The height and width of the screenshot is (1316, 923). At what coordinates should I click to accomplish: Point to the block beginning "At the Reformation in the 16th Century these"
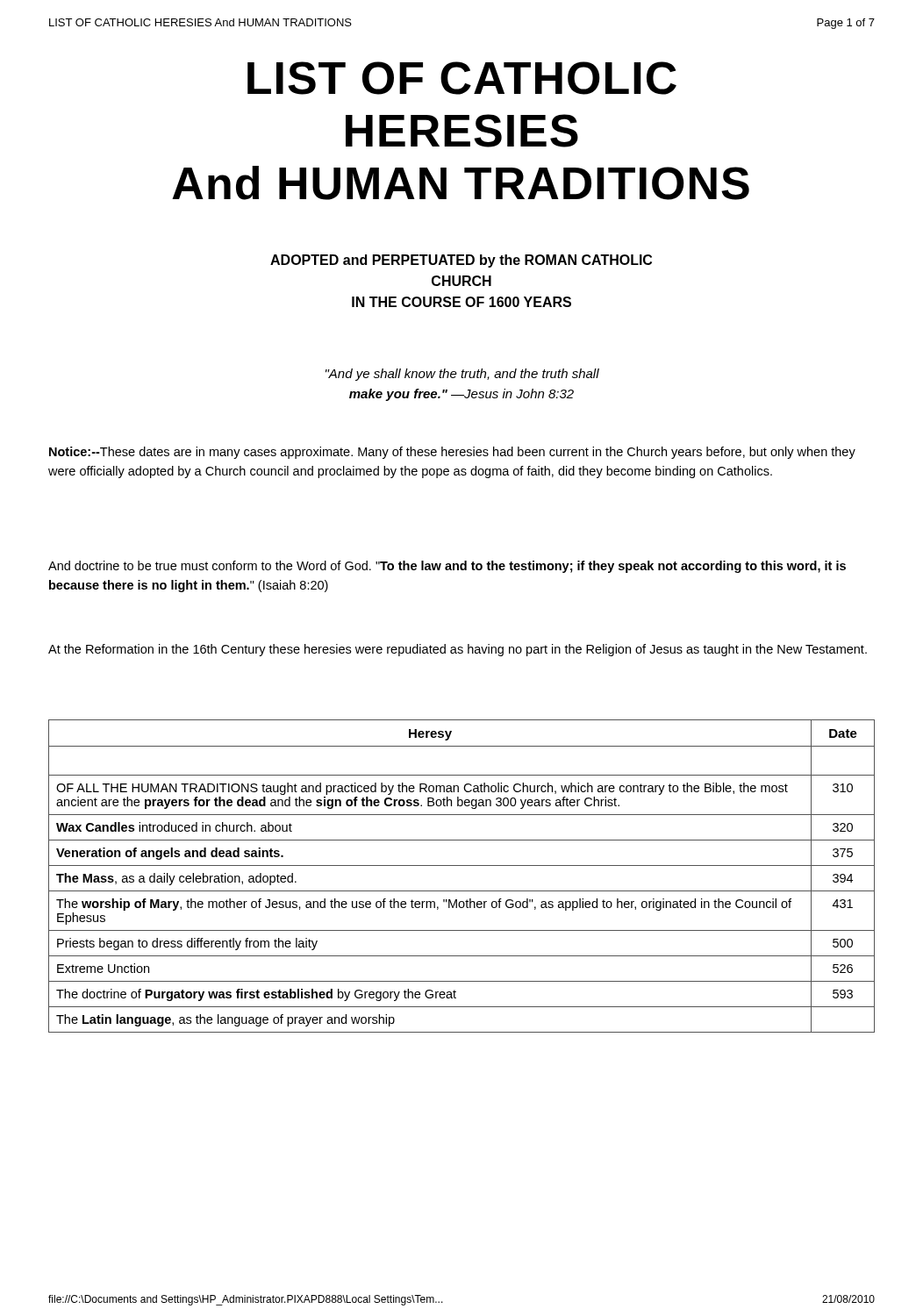(x=458, y=649)
